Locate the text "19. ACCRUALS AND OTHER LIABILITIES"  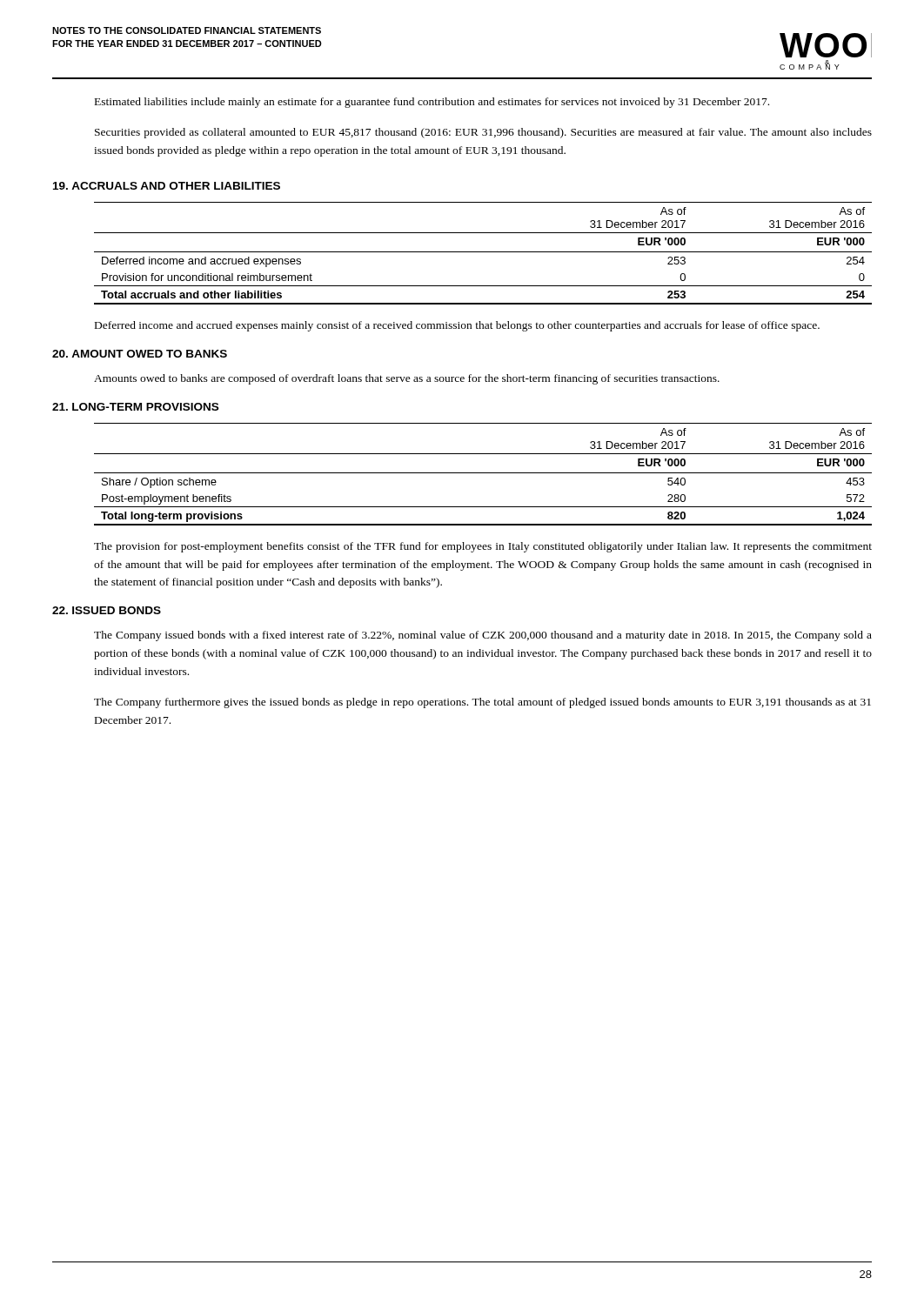pyautogui.click(x=166, y=186)
